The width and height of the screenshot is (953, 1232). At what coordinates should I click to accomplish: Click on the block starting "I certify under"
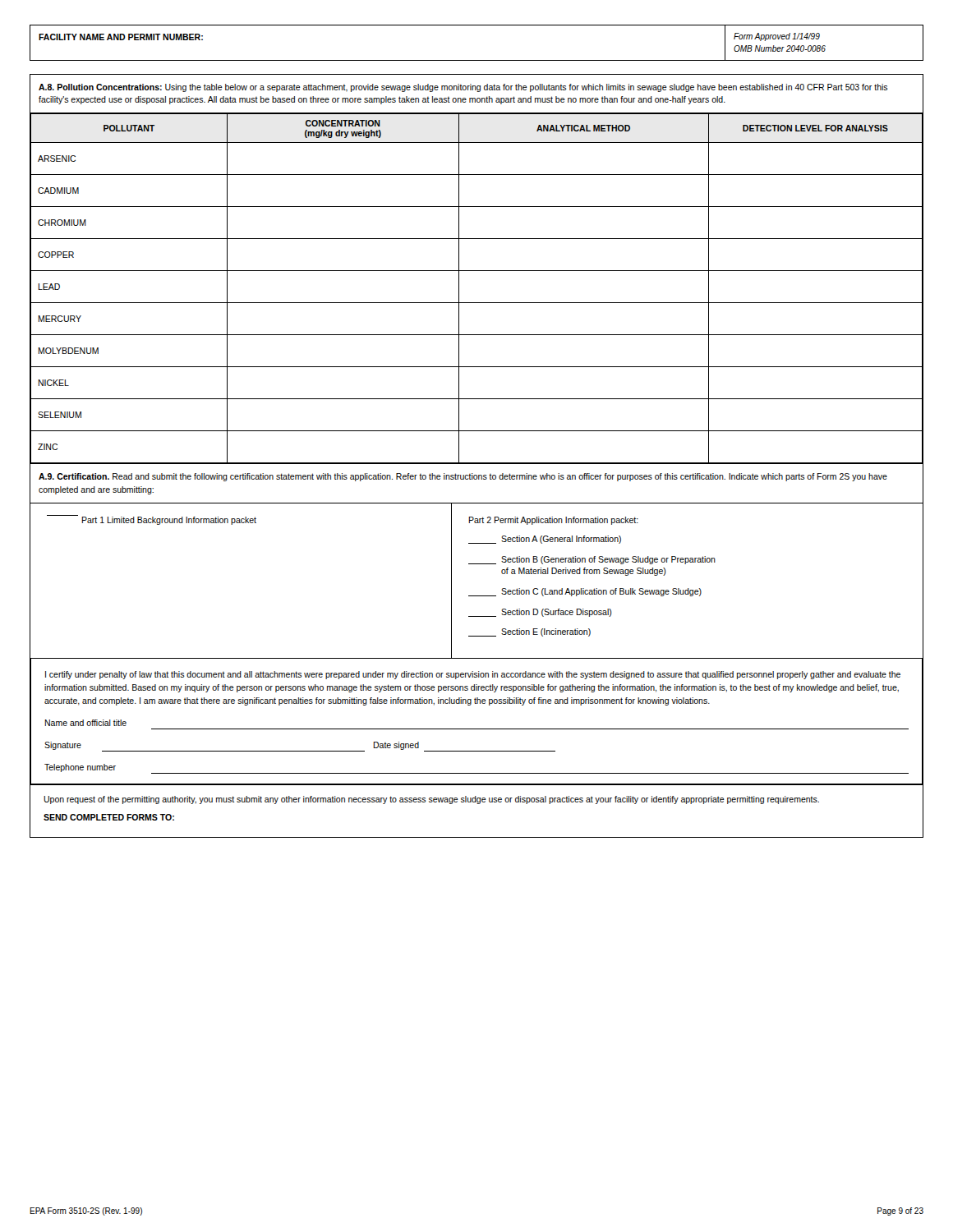[x=476, y=721]
